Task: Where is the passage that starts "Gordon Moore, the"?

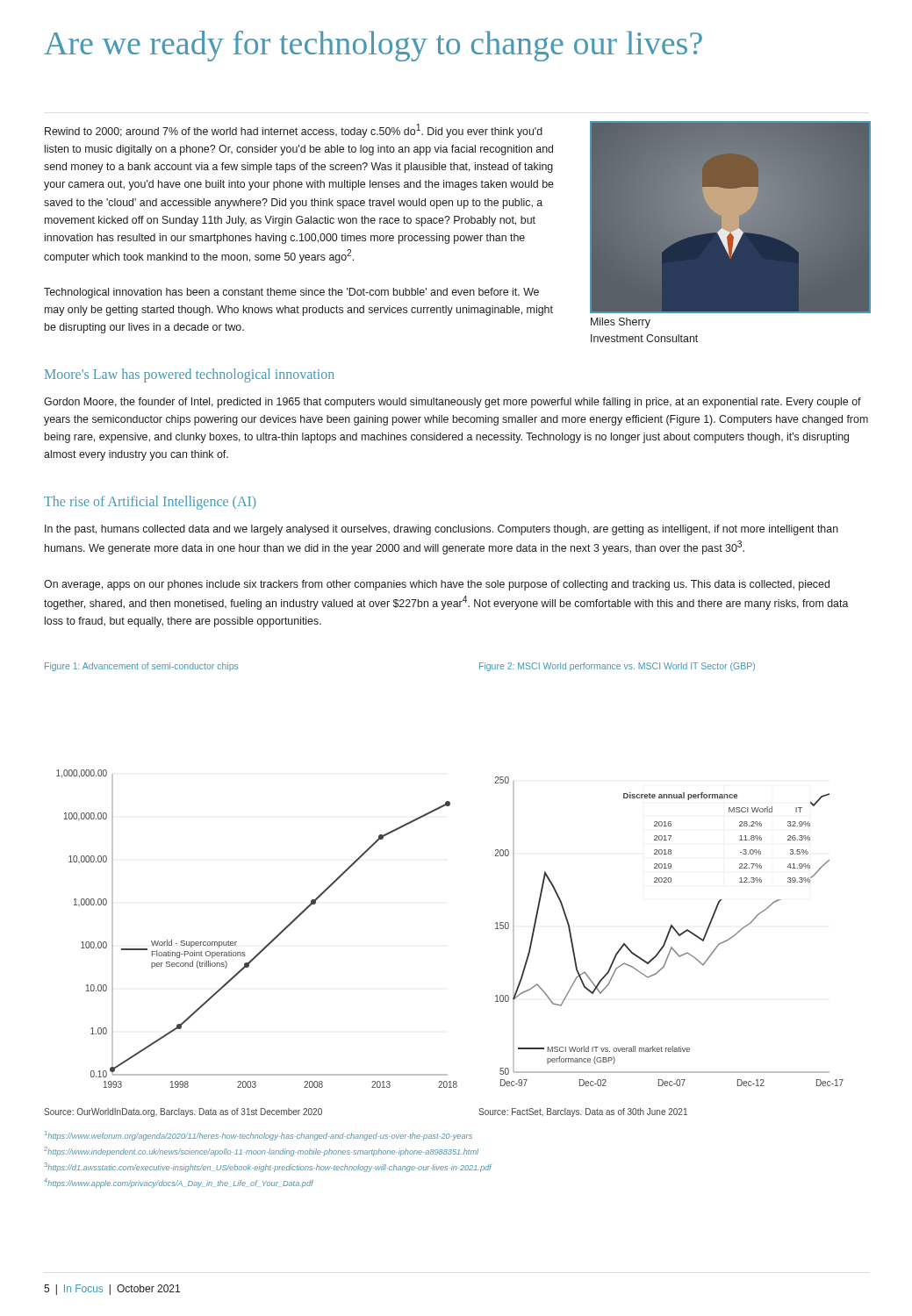Action: (x=456, y=428)
